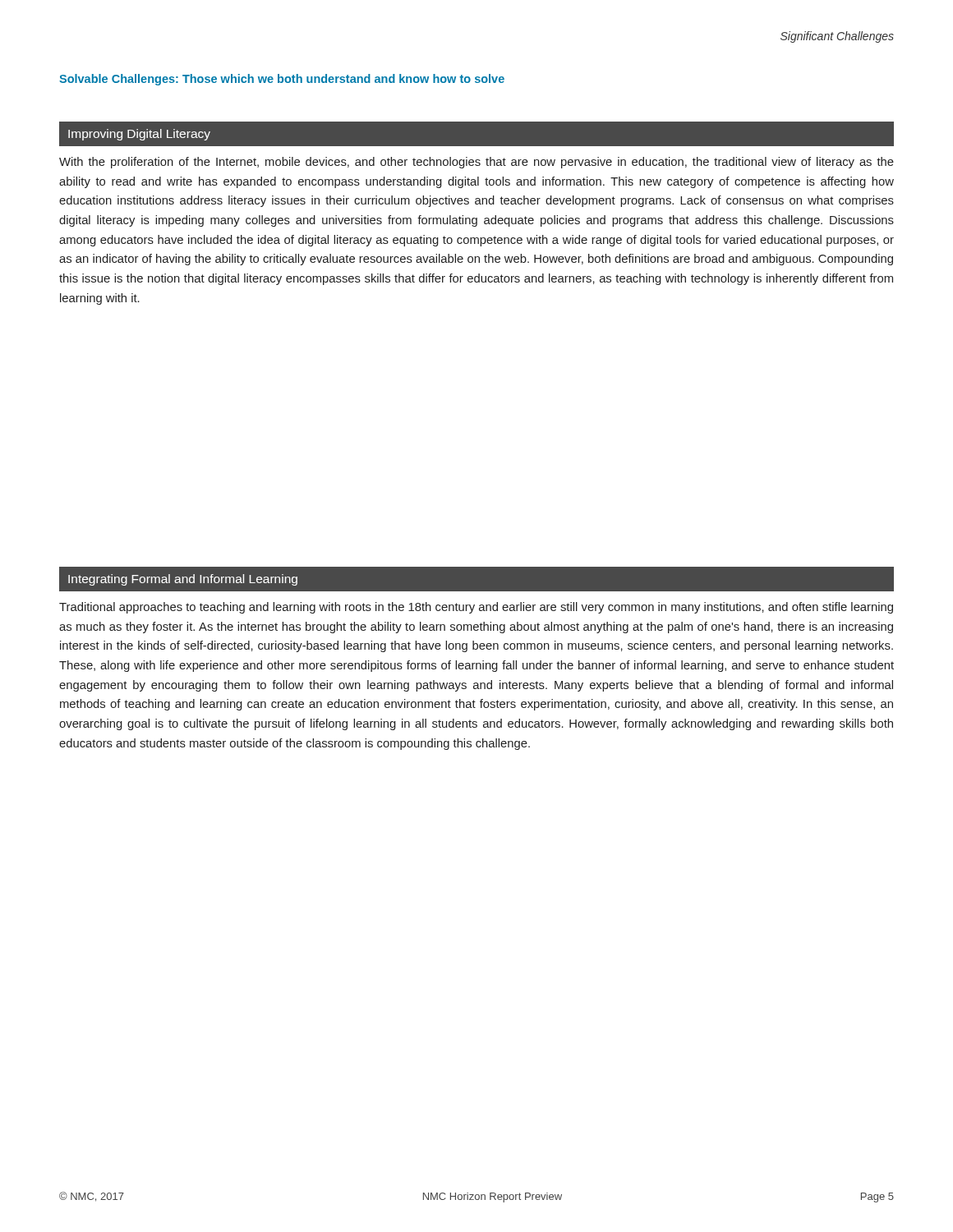Find the block on this page that starts "Traditional approaches to"
The image size is (953, 1232).
(476, 675)
